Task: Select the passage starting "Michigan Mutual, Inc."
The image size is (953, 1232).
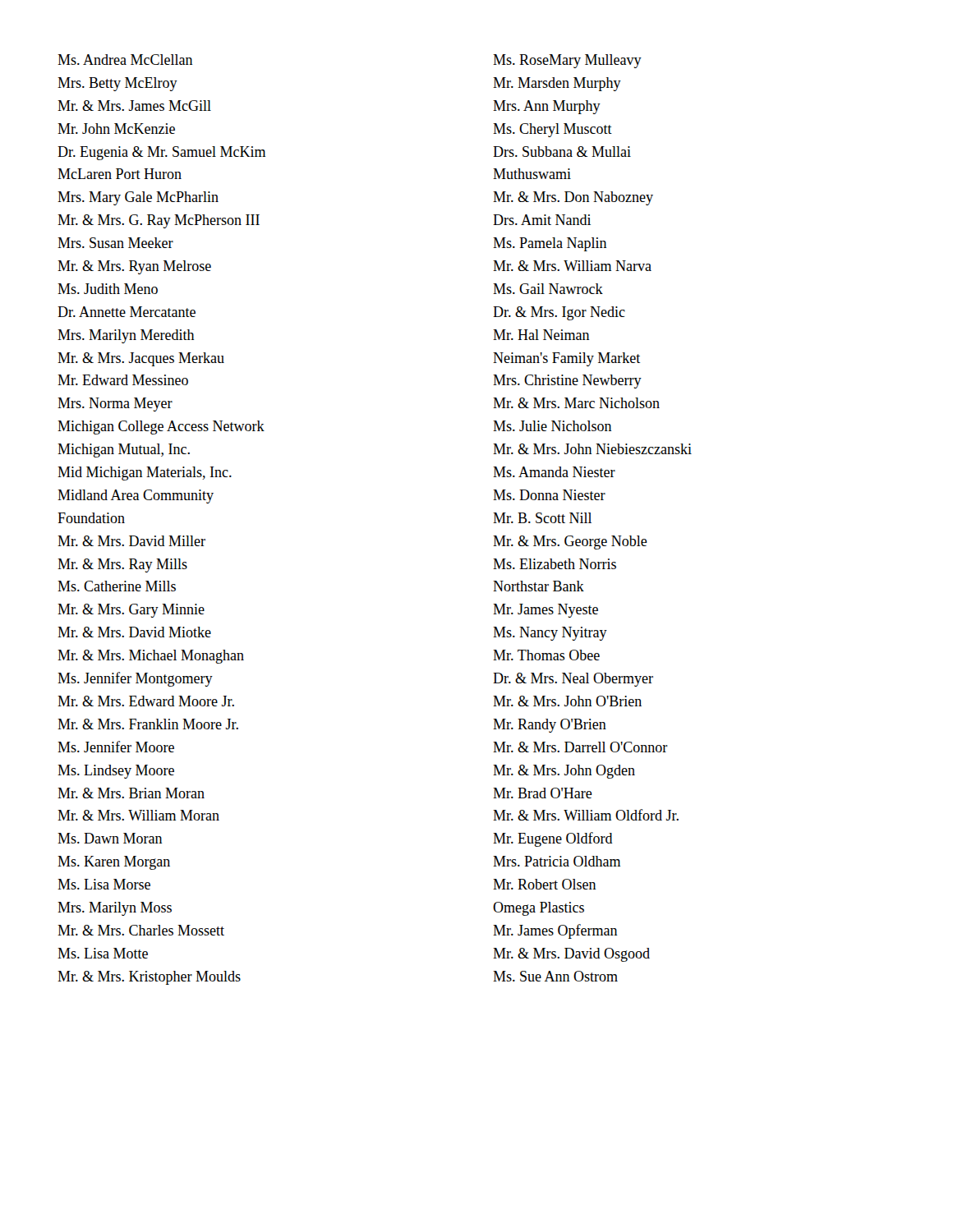Action: pos(124,449)
